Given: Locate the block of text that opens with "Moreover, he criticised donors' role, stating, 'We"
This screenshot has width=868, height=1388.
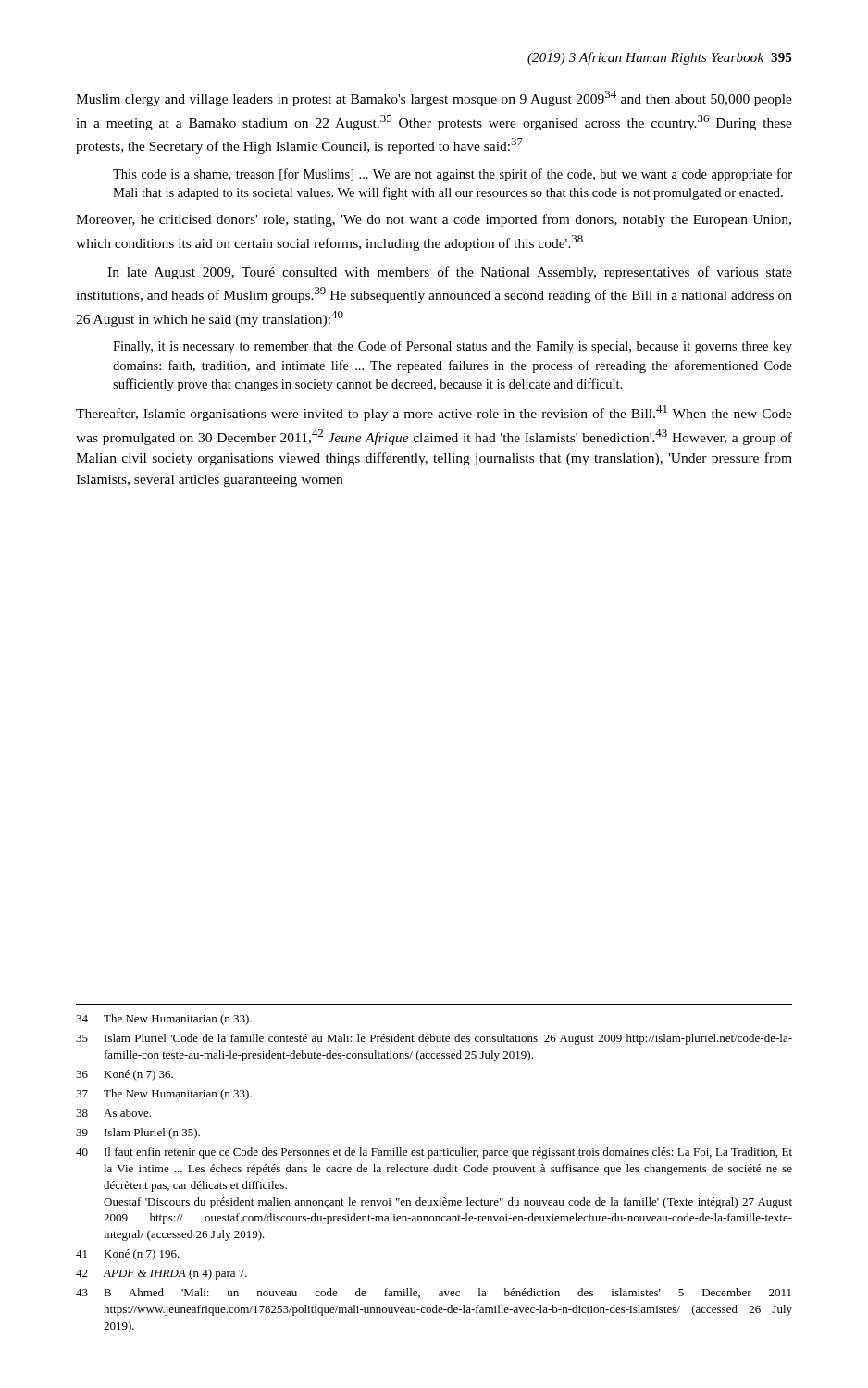Looking at the screenshot, I should [434, 232].
